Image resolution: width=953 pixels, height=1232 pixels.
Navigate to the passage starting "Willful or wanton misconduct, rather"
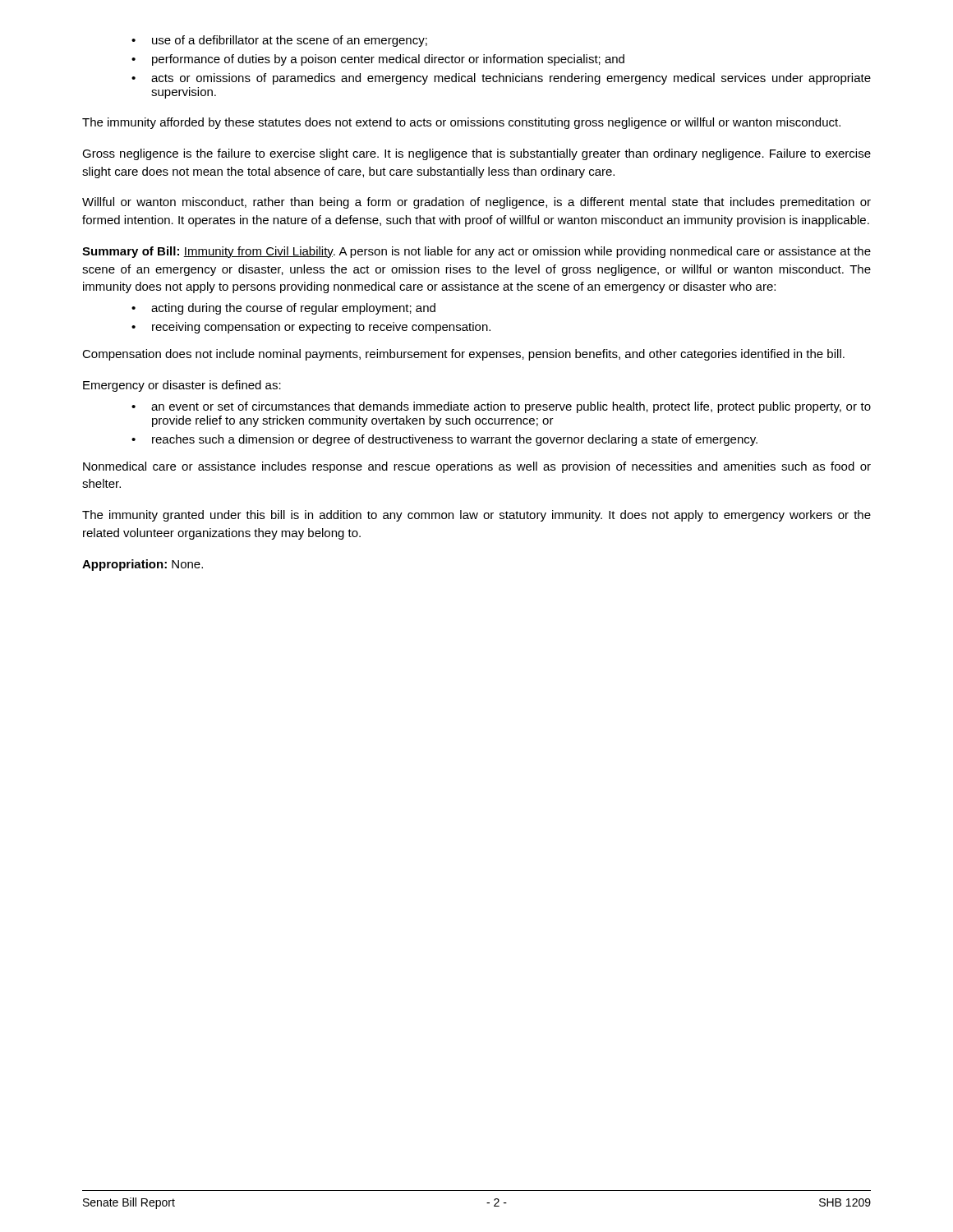(476, 211)
